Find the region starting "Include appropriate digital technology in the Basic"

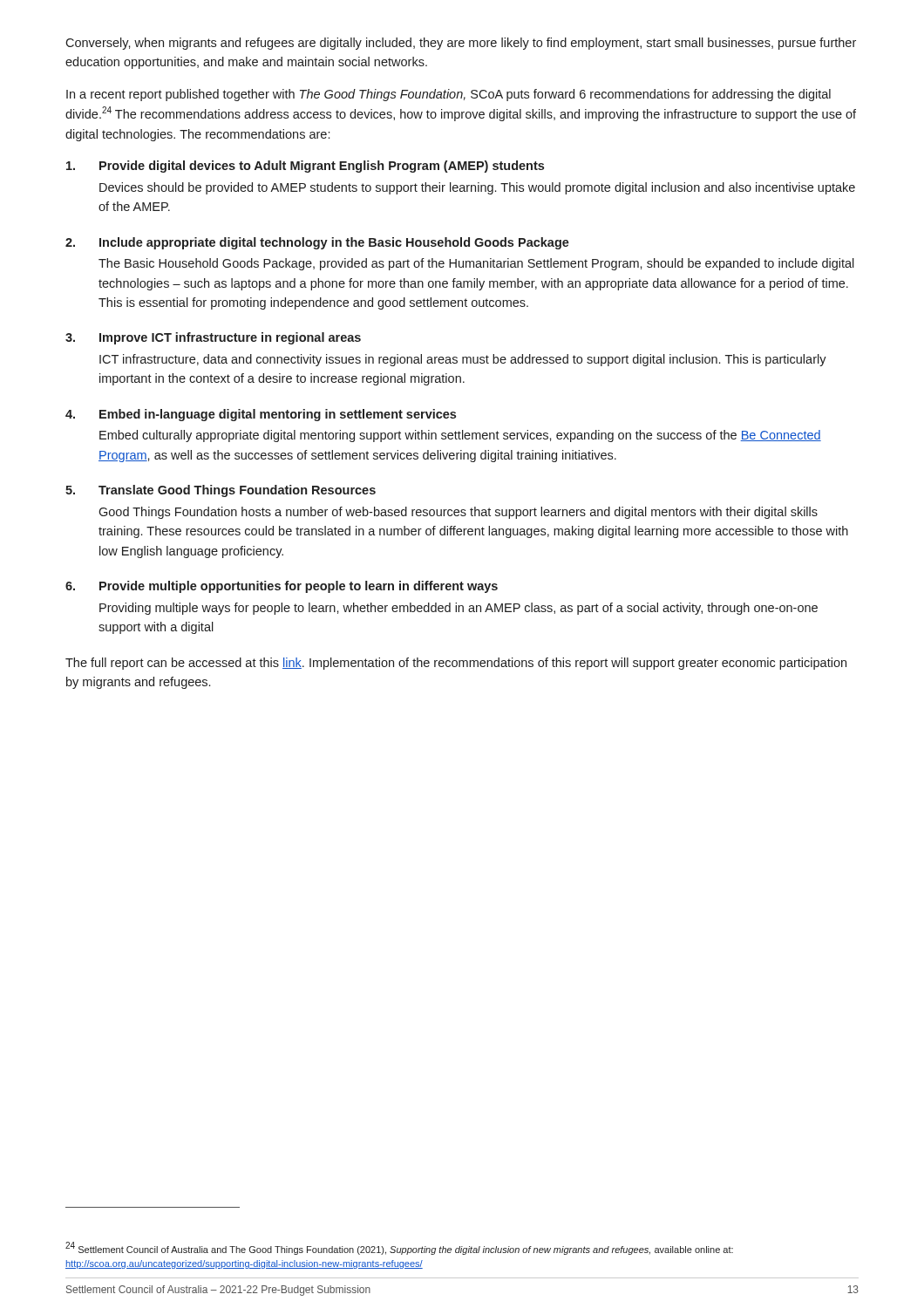(479, 273)
